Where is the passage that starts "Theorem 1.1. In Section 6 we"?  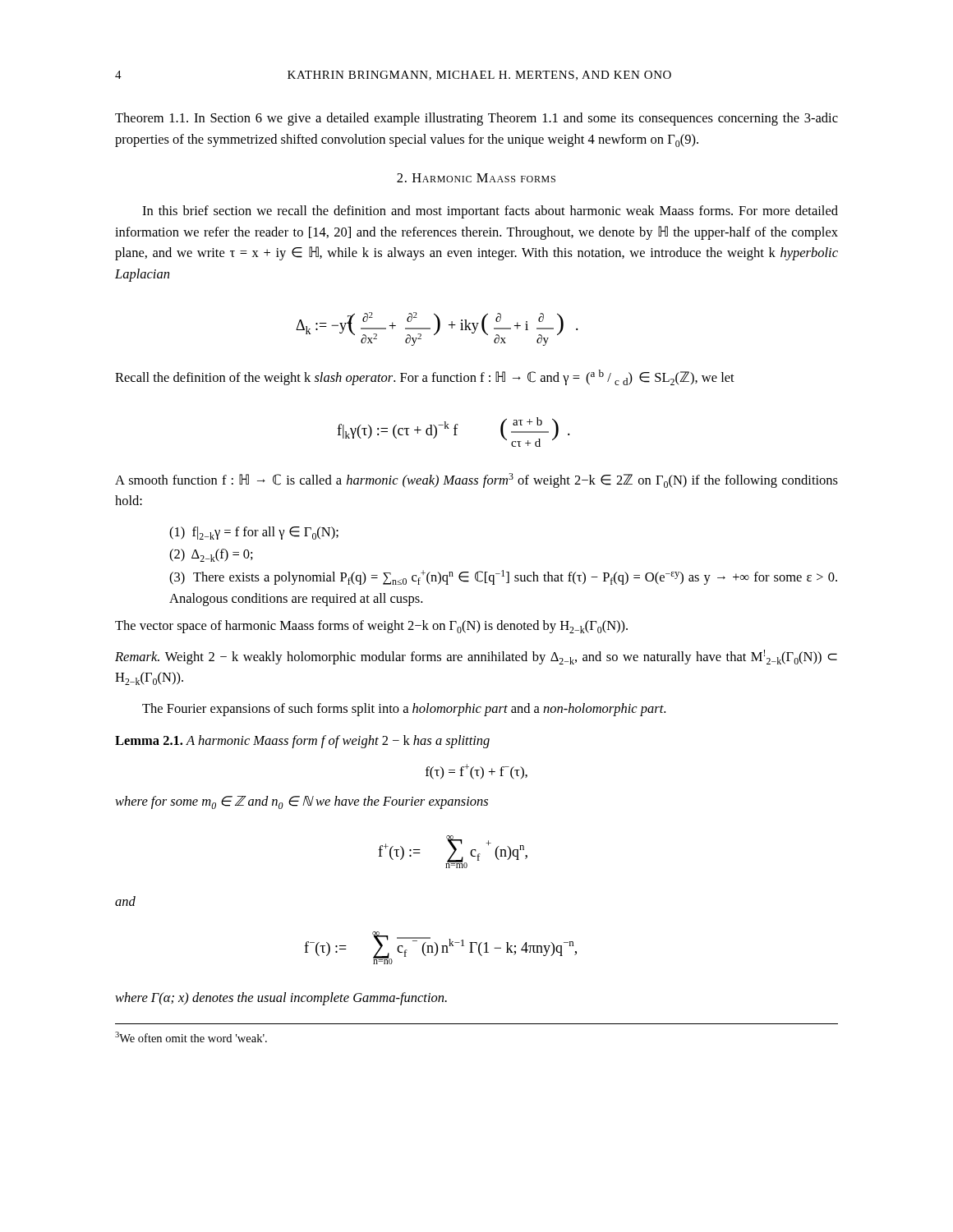click(476, 129)
